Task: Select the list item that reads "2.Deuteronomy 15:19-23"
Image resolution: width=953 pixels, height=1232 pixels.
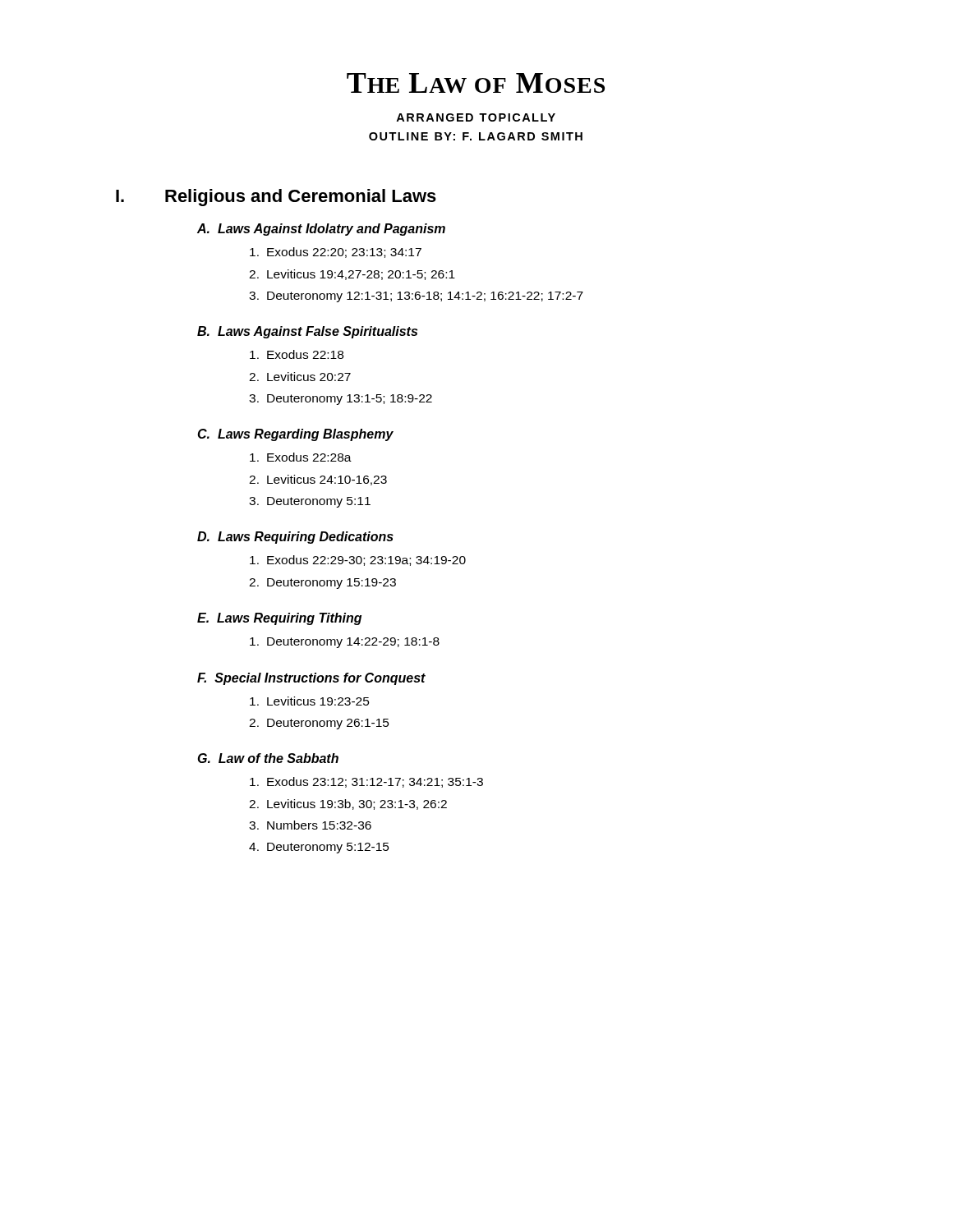Action: coord(322,584)
